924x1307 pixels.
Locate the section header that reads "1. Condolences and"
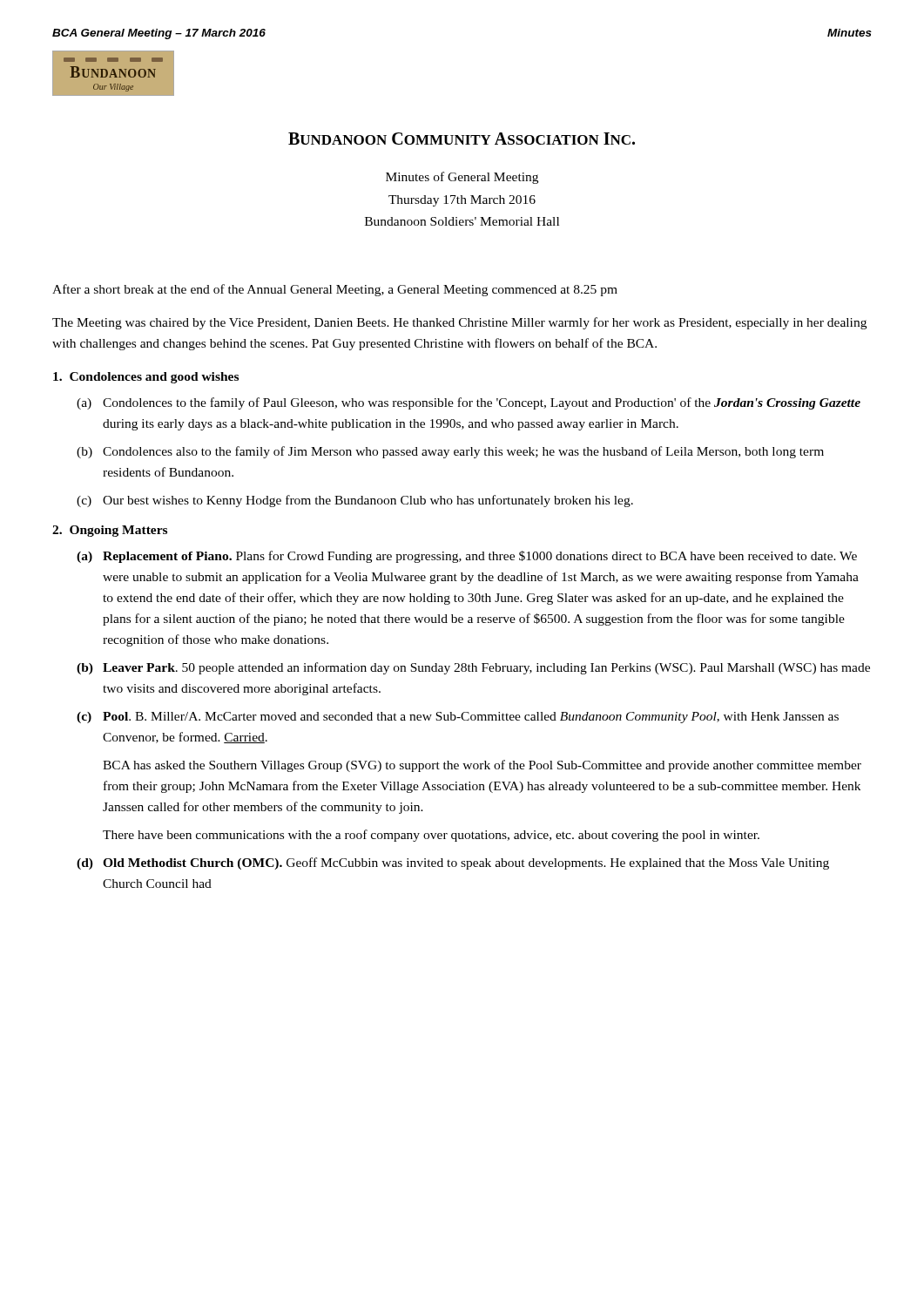(146, 376)
